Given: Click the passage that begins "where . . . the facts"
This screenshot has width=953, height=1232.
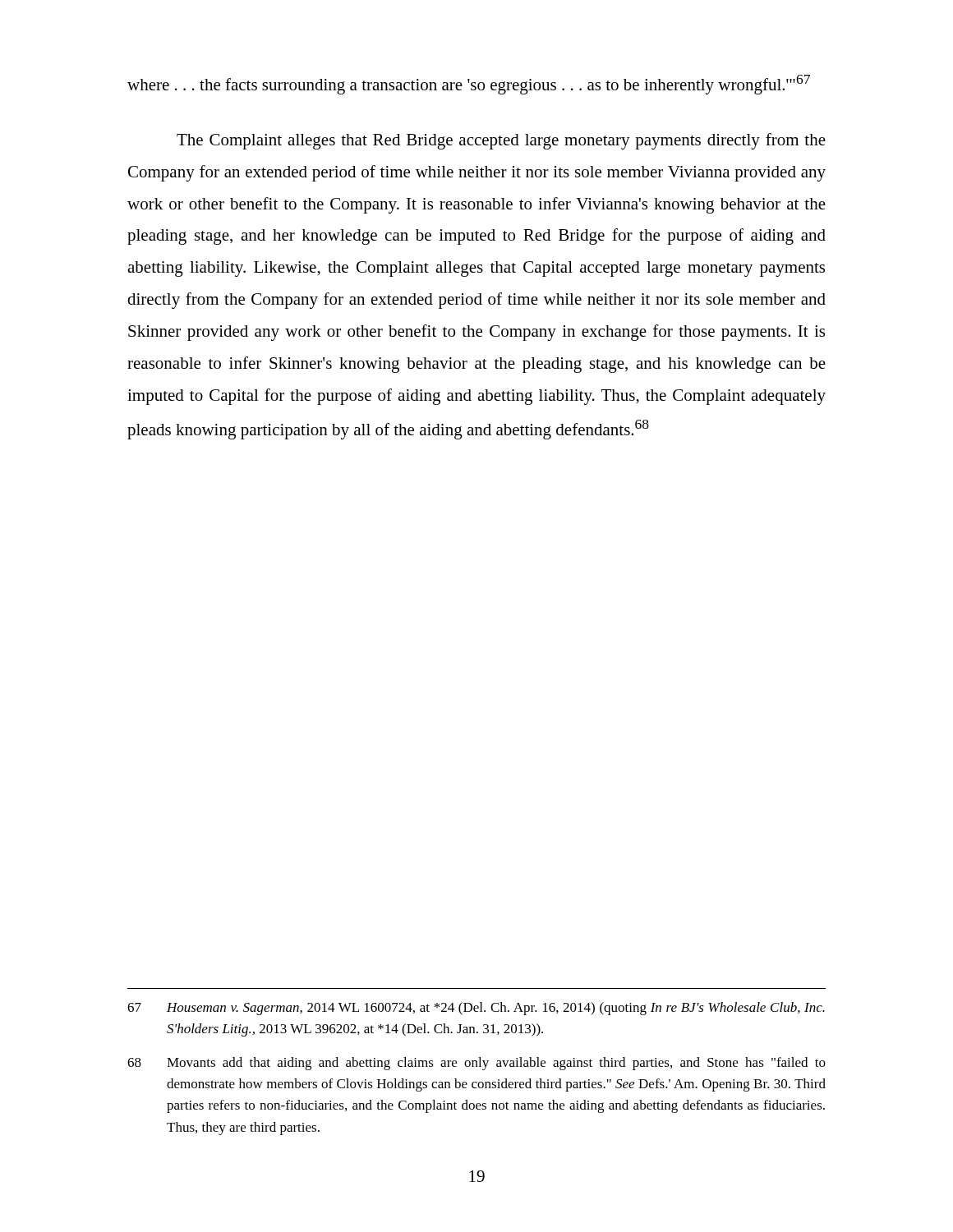Looking at the screenshot, I should click(x=476, y=256).
